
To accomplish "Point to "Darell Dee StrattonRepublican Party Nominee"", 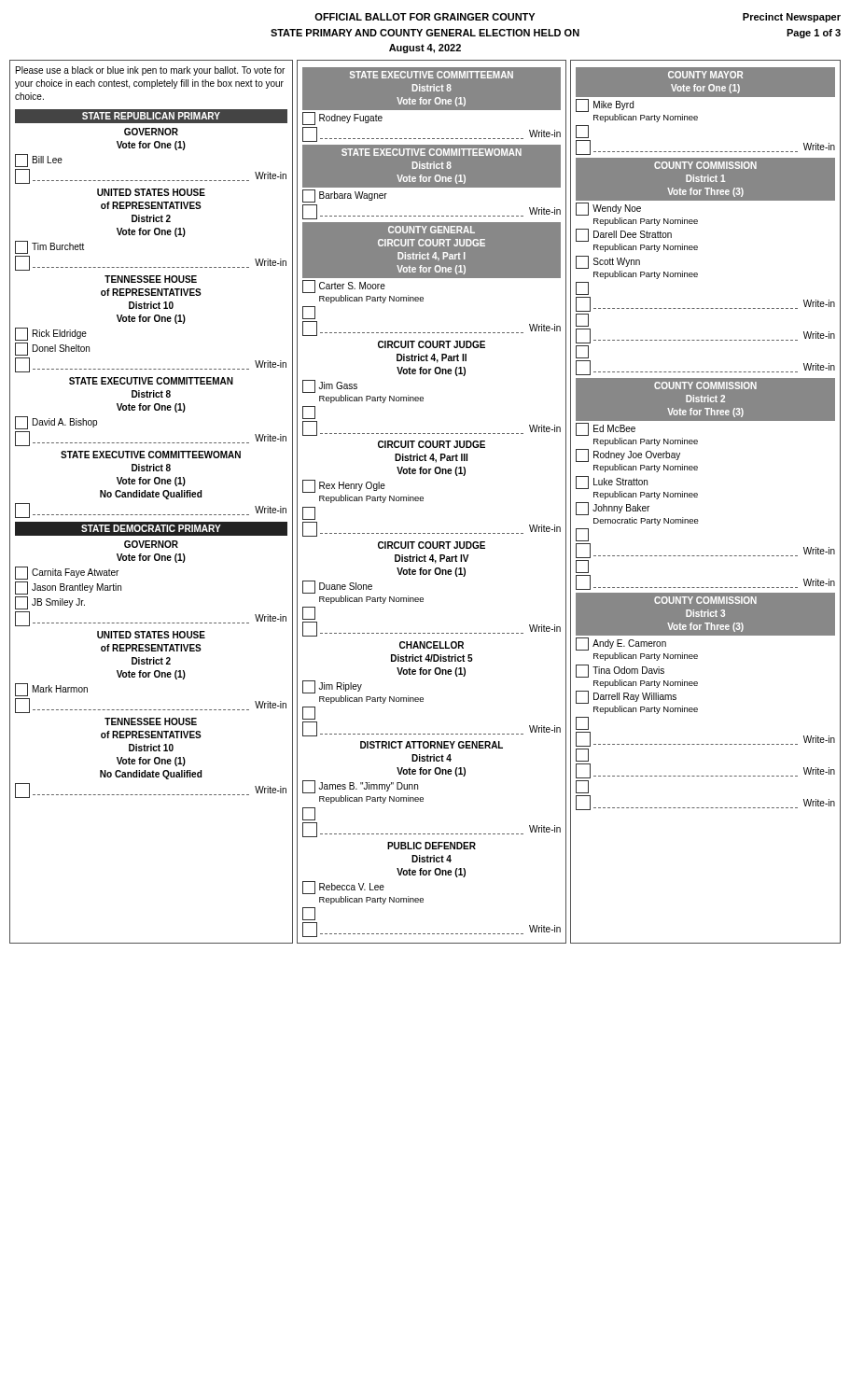I will click(x=637, y=241).
